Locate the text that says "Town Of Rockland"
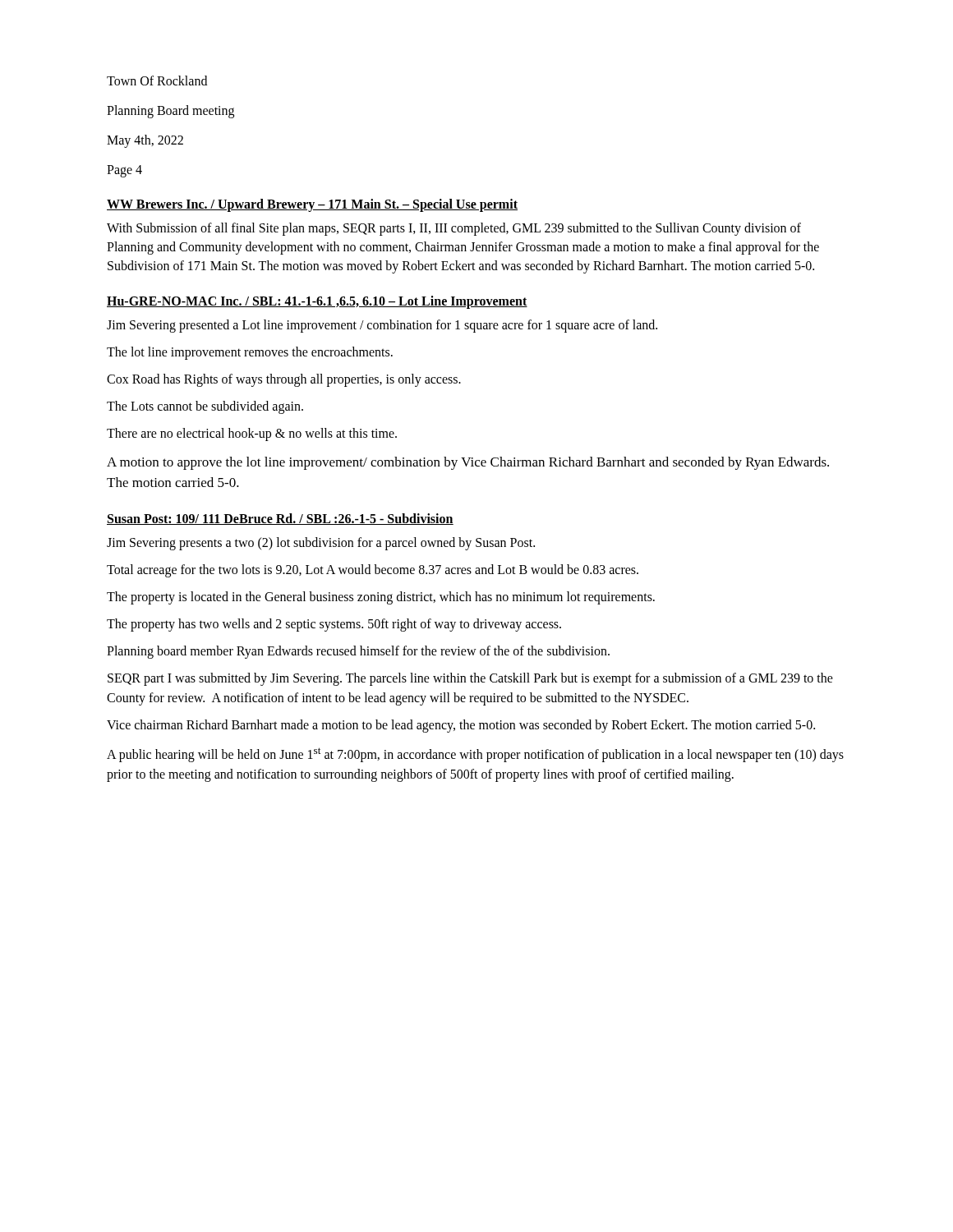Image resolution: width=953 pixels, height=1232 pixels. coord(157,81)
